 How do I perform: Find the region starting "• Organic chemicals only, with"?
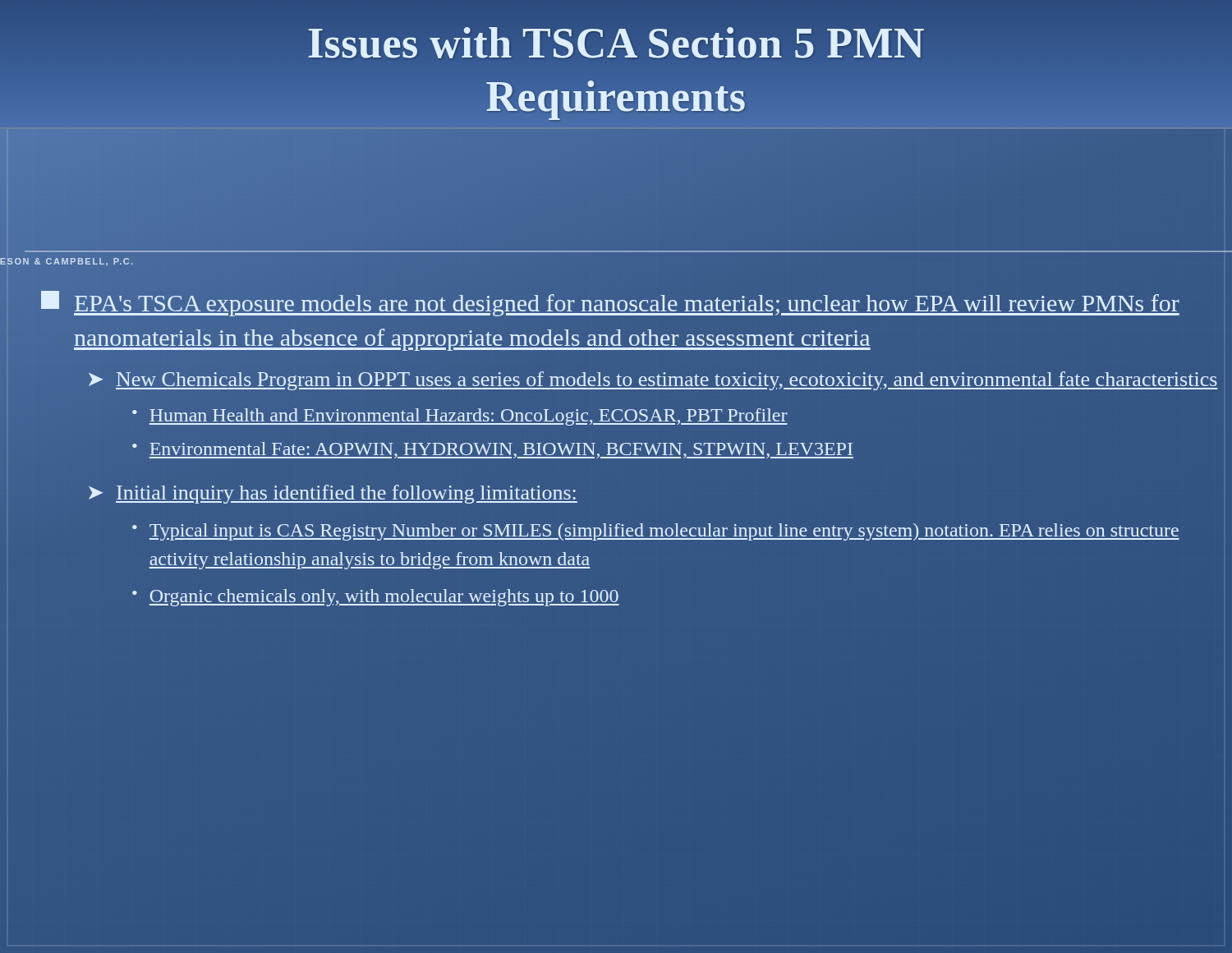tap(376, 598)
